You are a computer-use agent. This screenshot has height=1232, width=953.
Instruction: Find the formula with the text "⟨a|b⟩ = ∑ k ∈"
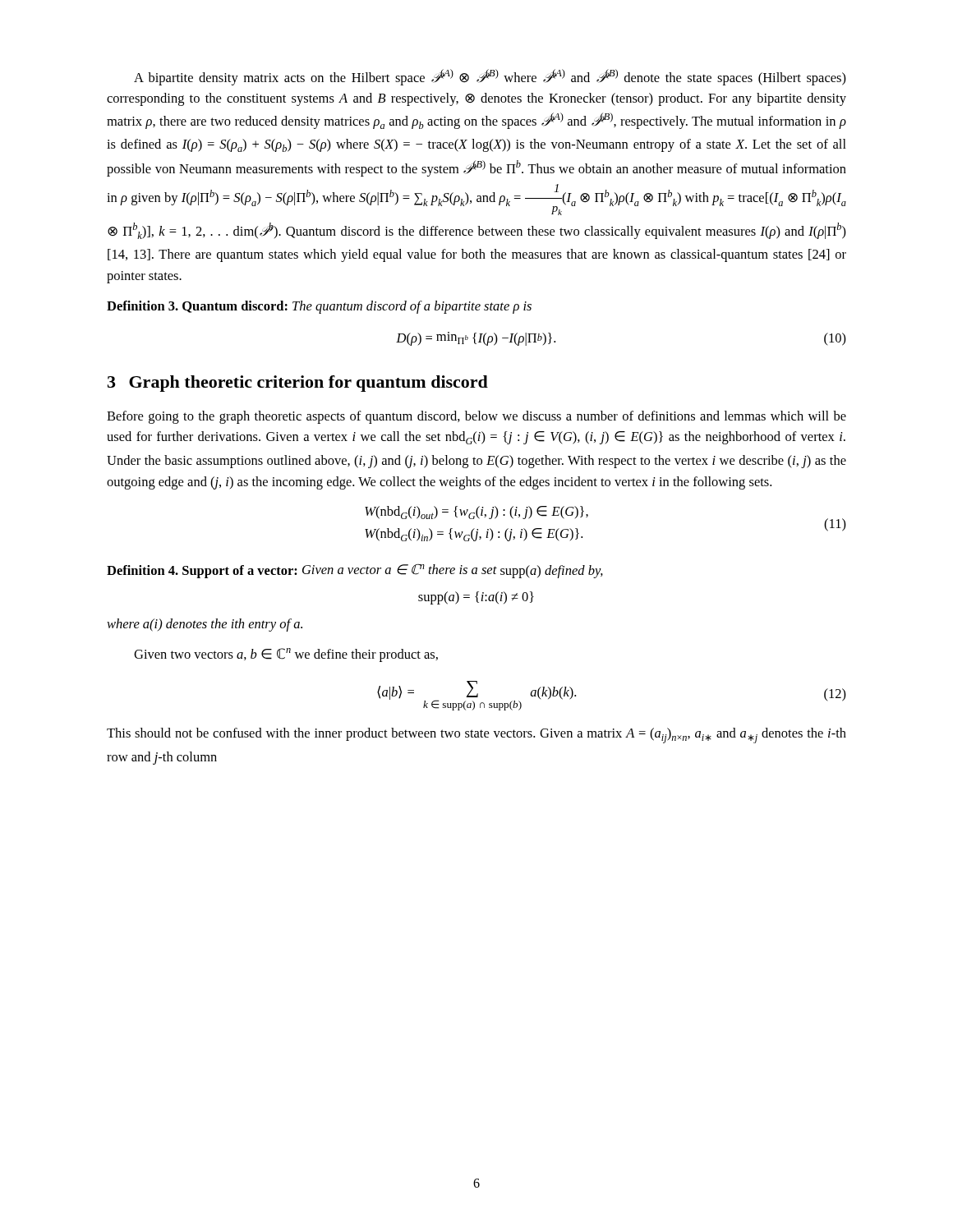click(x=470, y=696)
